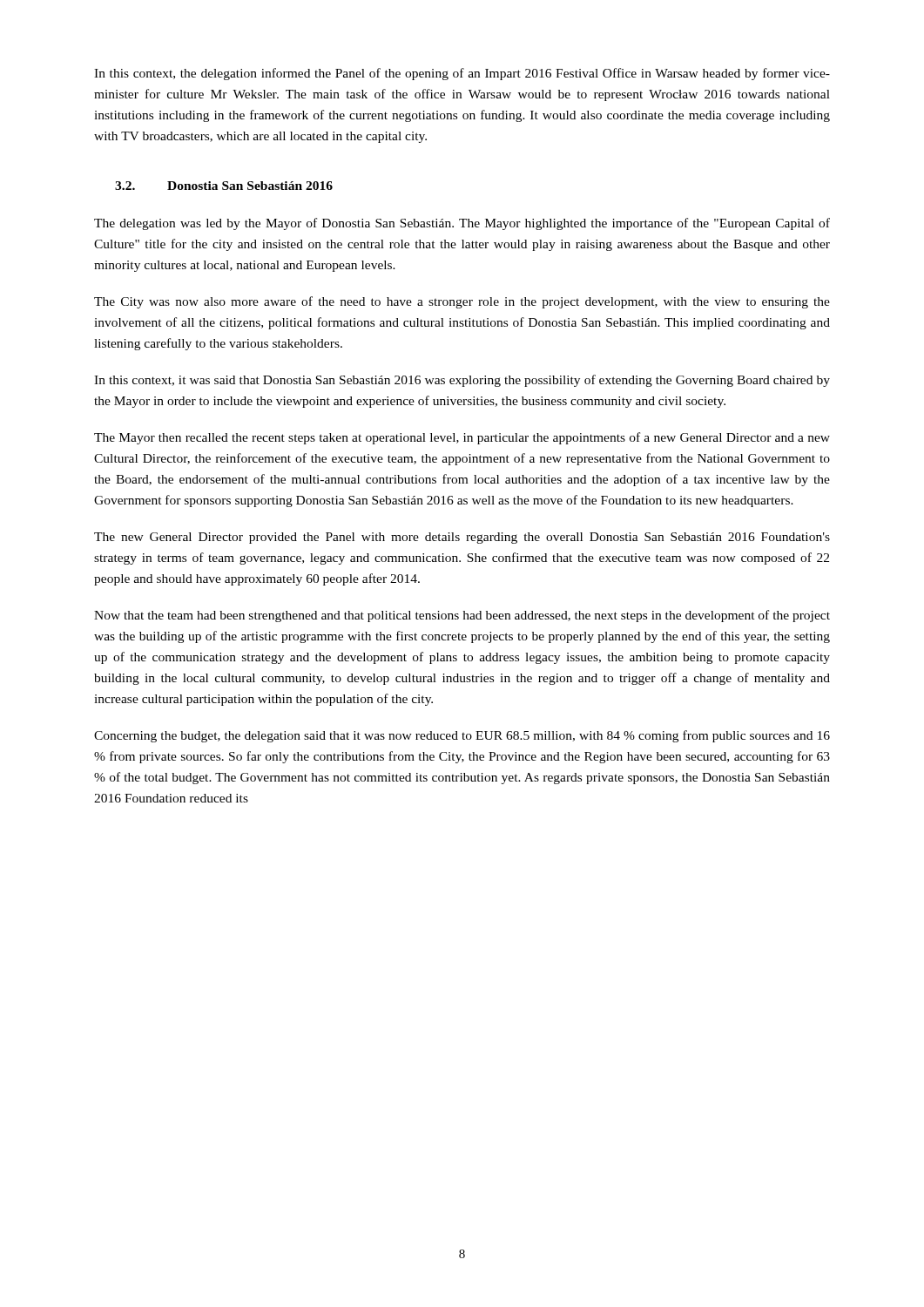This screenshot has width=924, height=1307.
Task: Locate the block of text that opens with "The City was"
Action: (462, 322)
